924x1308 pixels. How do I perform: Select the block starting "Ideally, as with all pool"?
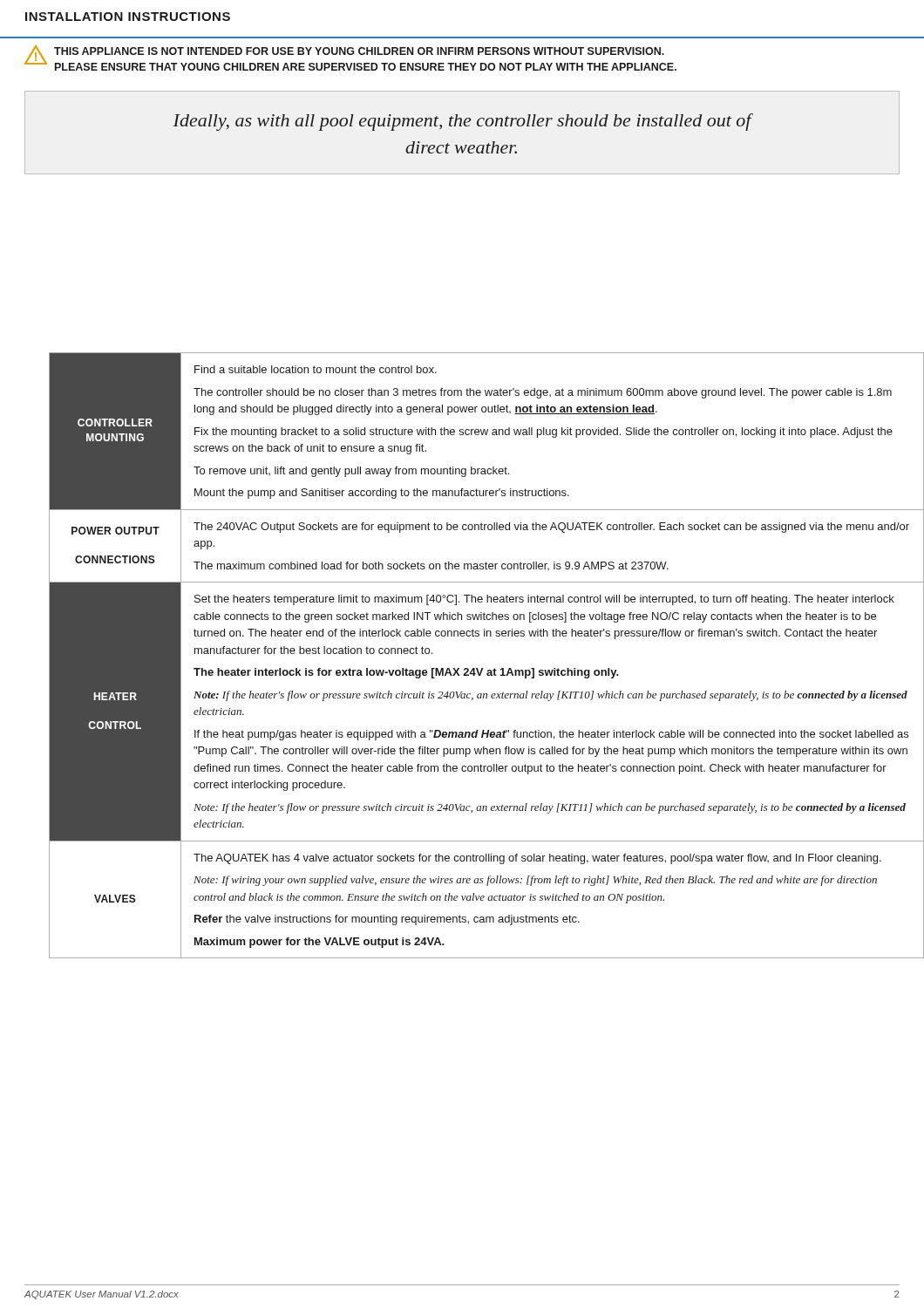coord(462,134)
